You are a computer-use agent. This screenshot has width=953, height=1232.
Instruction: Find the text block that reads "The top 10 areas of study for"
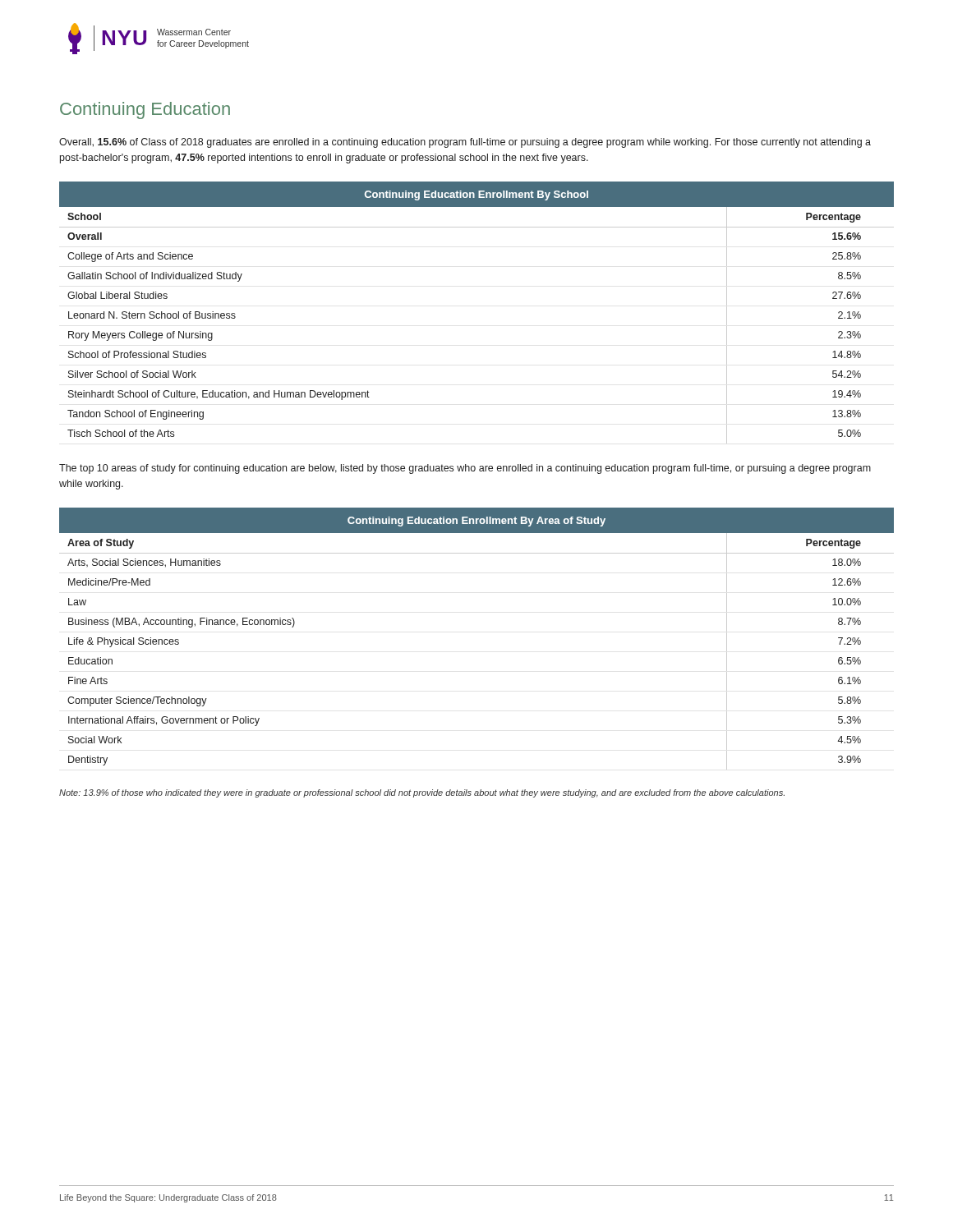(x=465, y=476)
